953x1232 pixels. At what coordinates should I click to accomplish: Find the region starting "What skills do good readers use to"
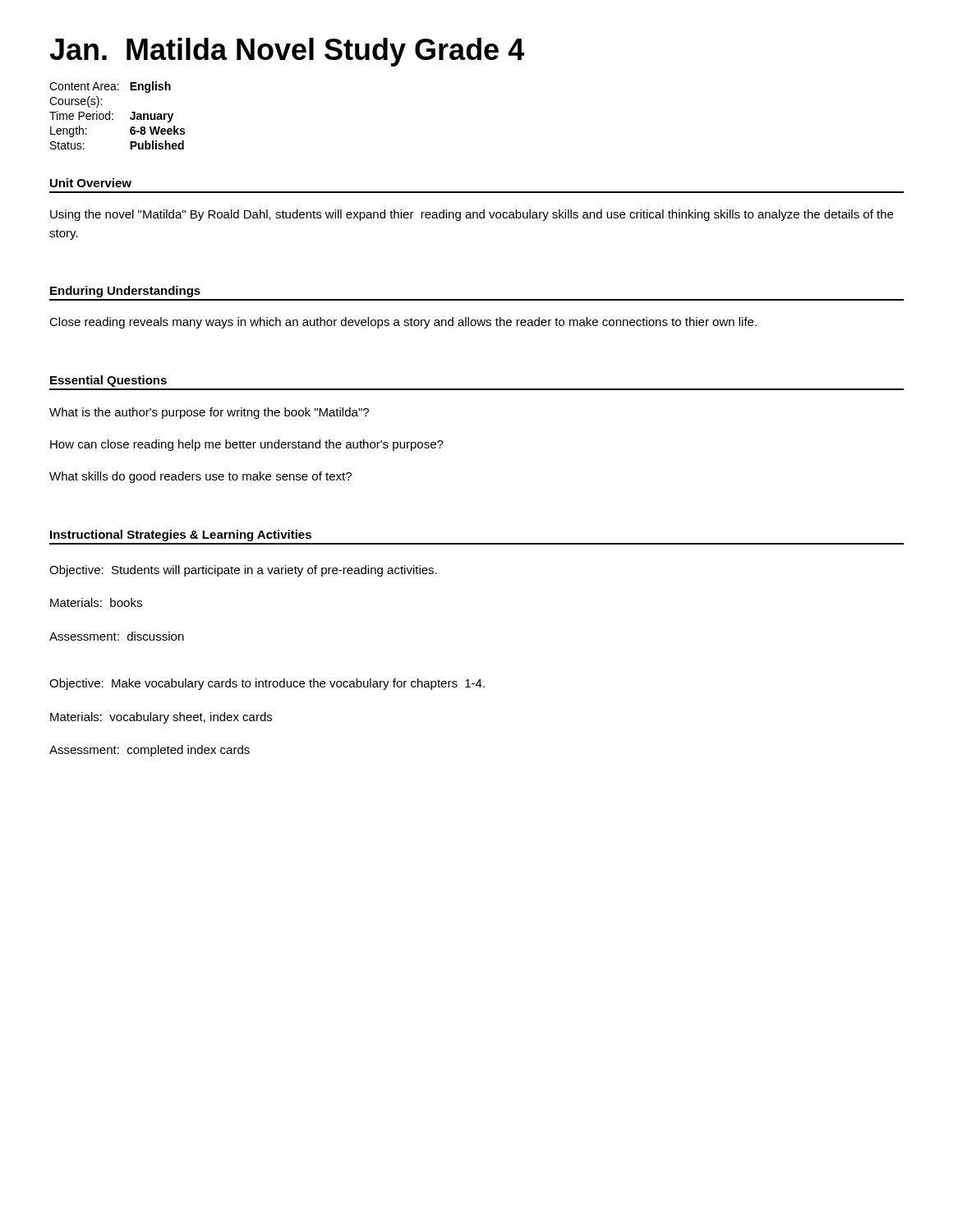[200, 477]
